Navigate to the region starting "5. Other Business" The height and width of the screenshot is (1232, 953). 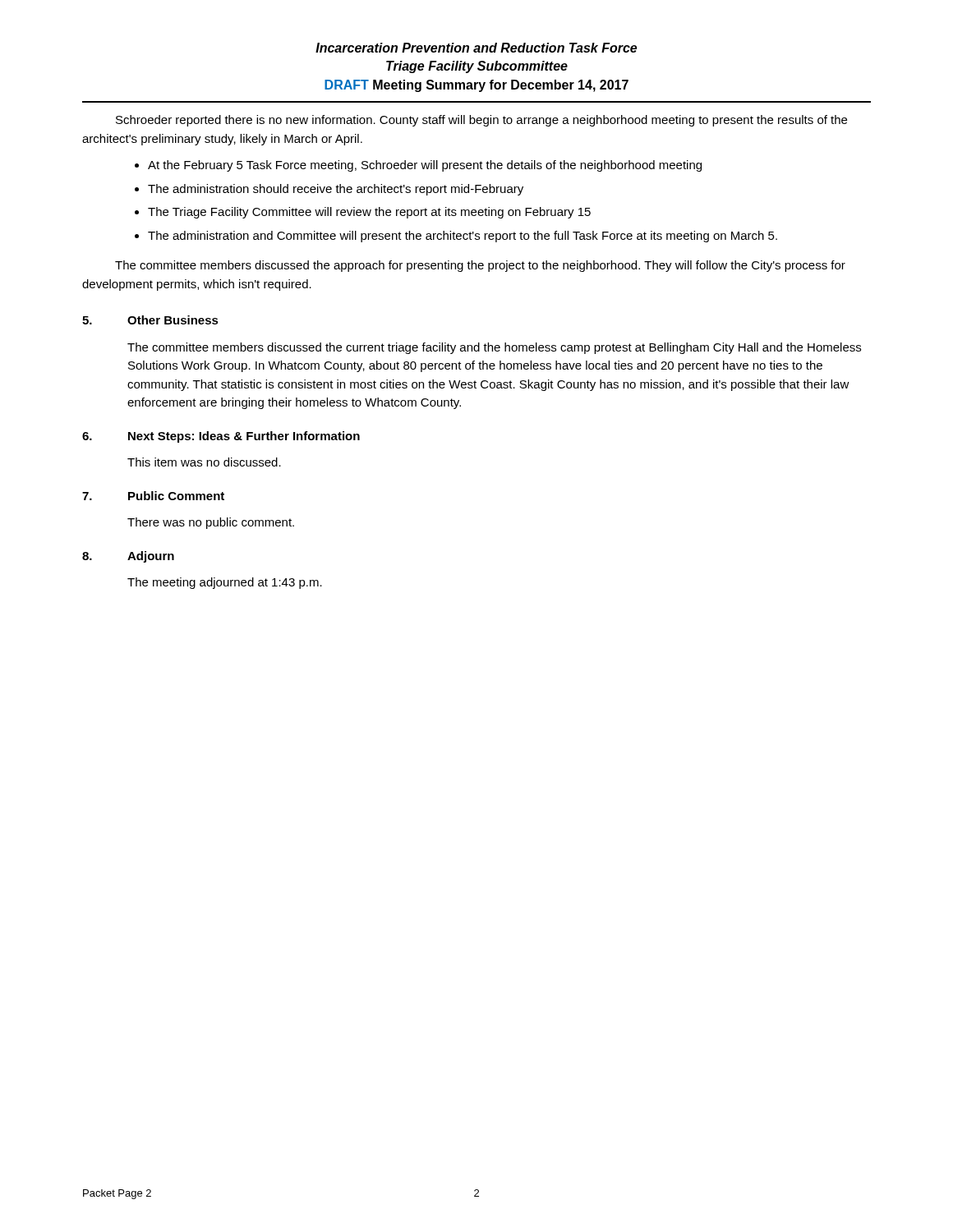150,321
